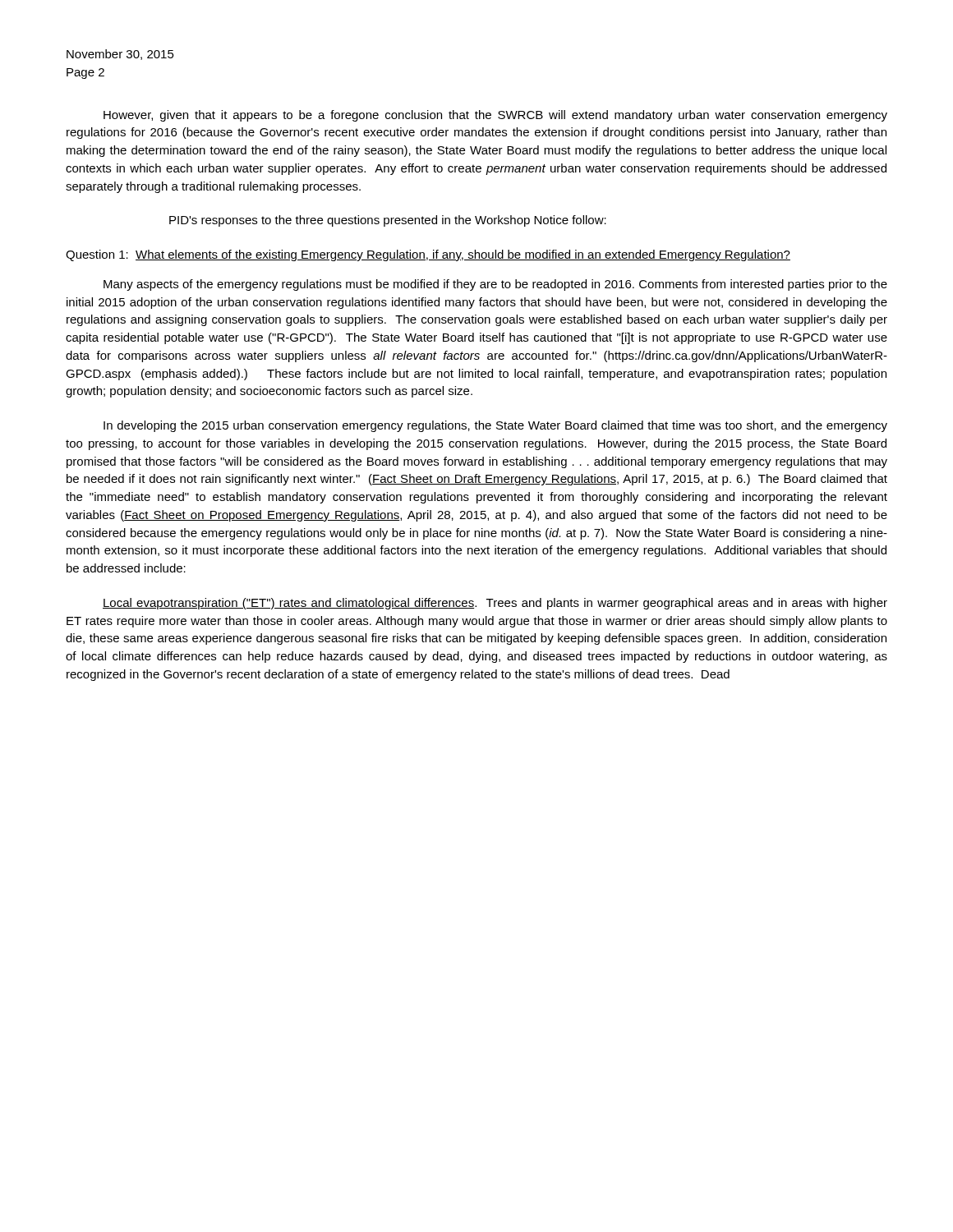Where is the passage that starts "PID's responses to the three questions"?
This screenshot has width=953, height=1232.
point(388,220)
